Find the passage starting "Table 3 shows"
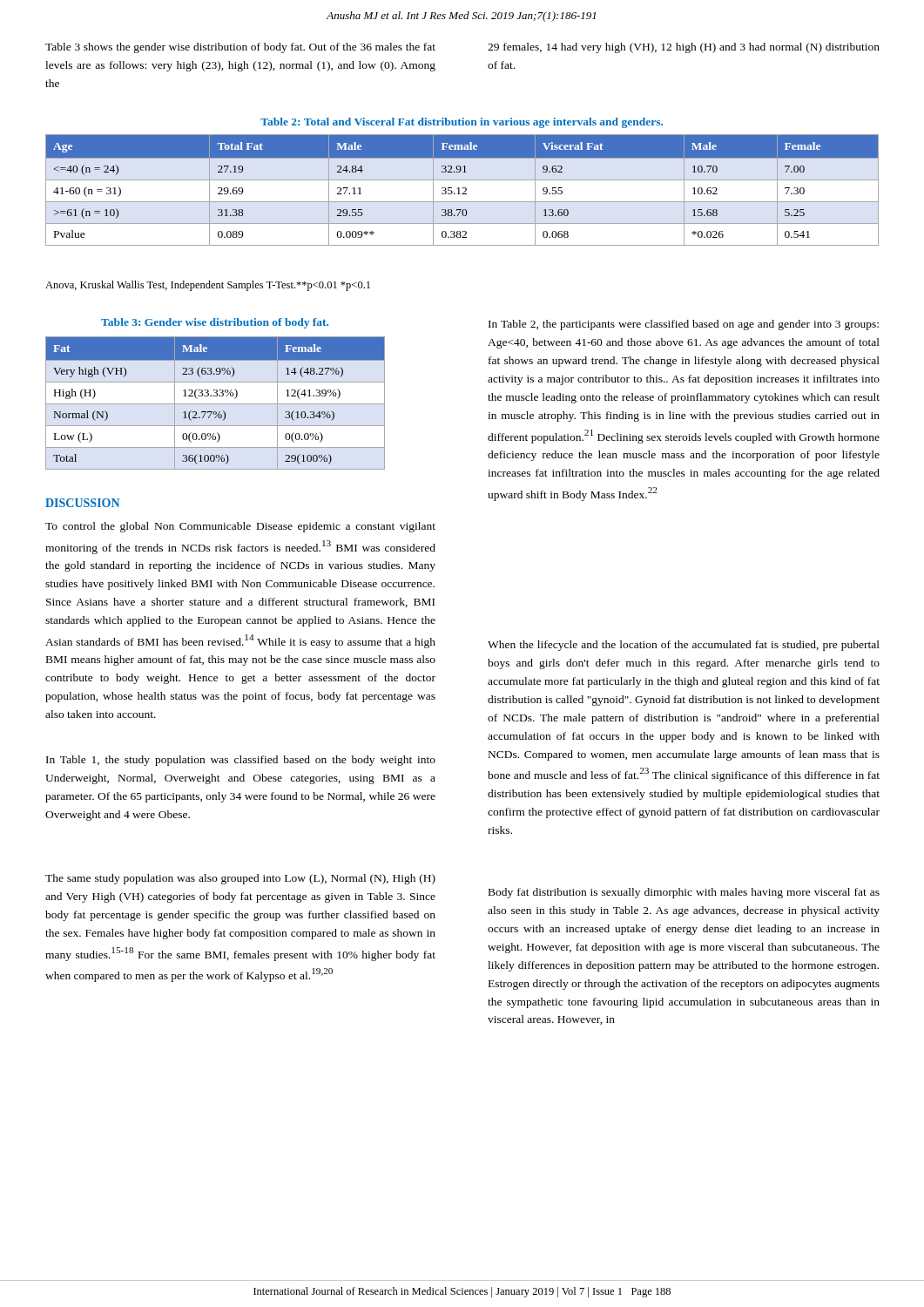924x1307 pixels. (x=240, y=65)
